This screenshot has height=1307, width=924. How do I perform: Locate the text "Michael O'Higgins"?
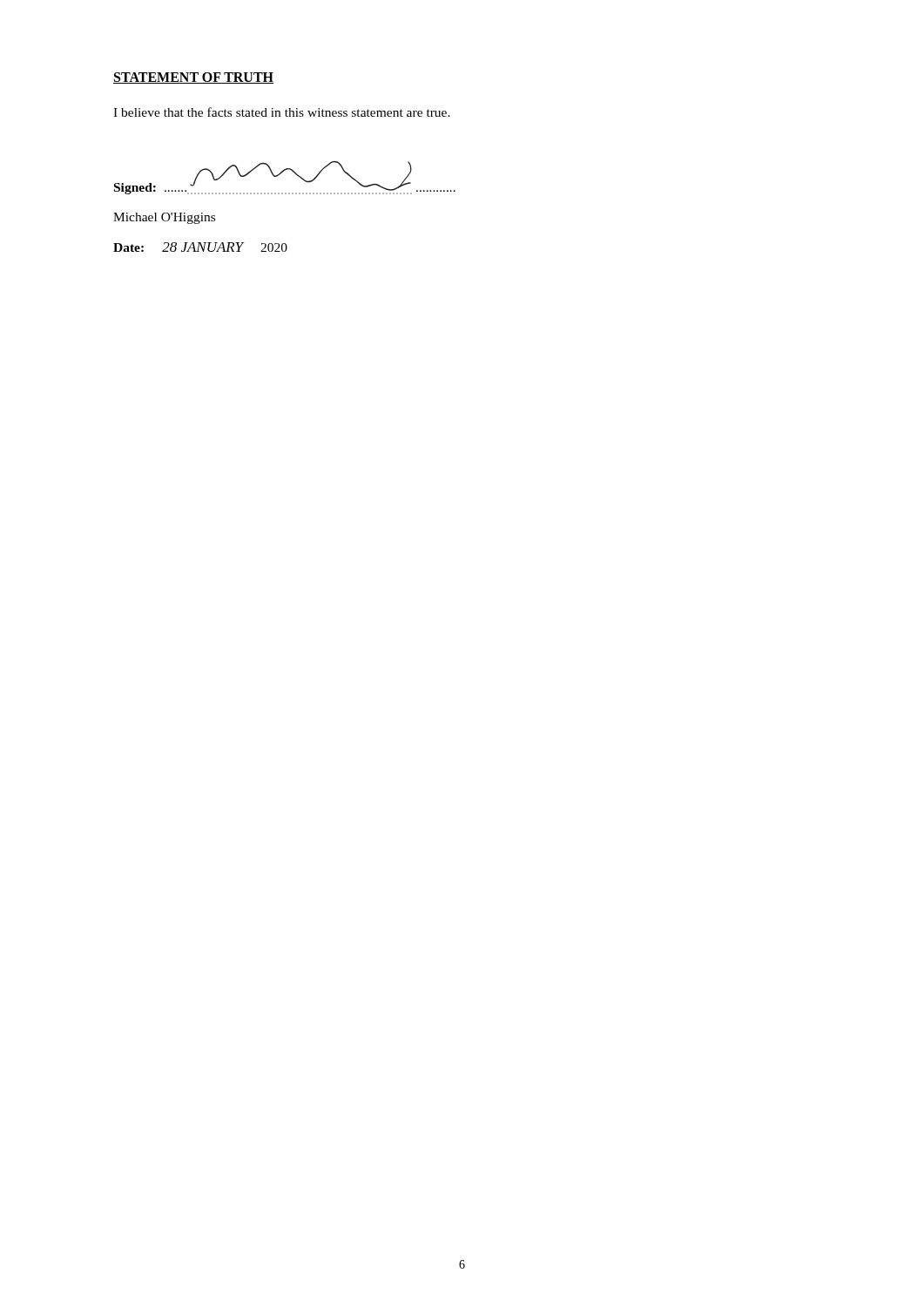point(164,217)
